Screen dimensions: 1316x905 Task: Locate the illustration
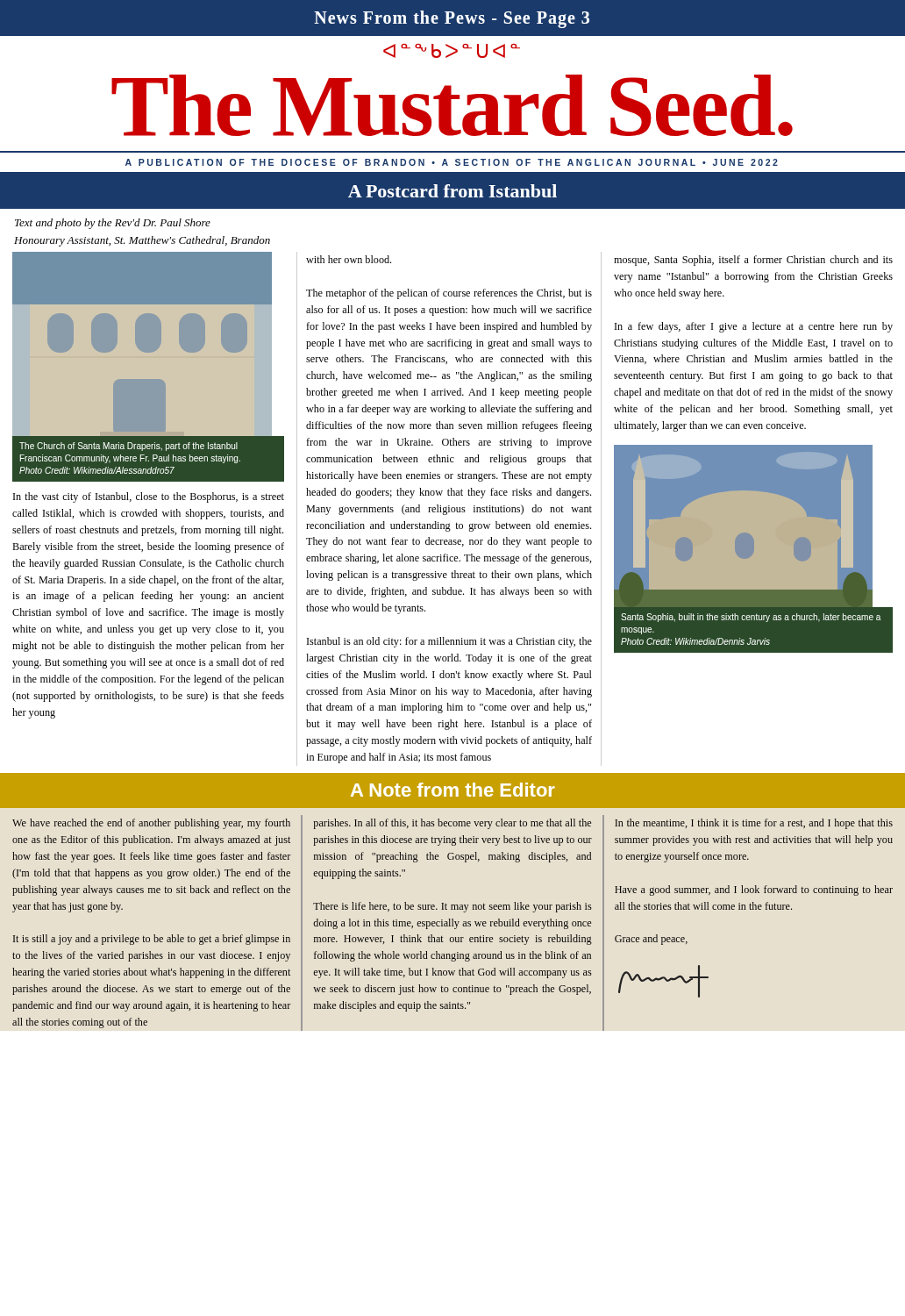tap(754, 982)
